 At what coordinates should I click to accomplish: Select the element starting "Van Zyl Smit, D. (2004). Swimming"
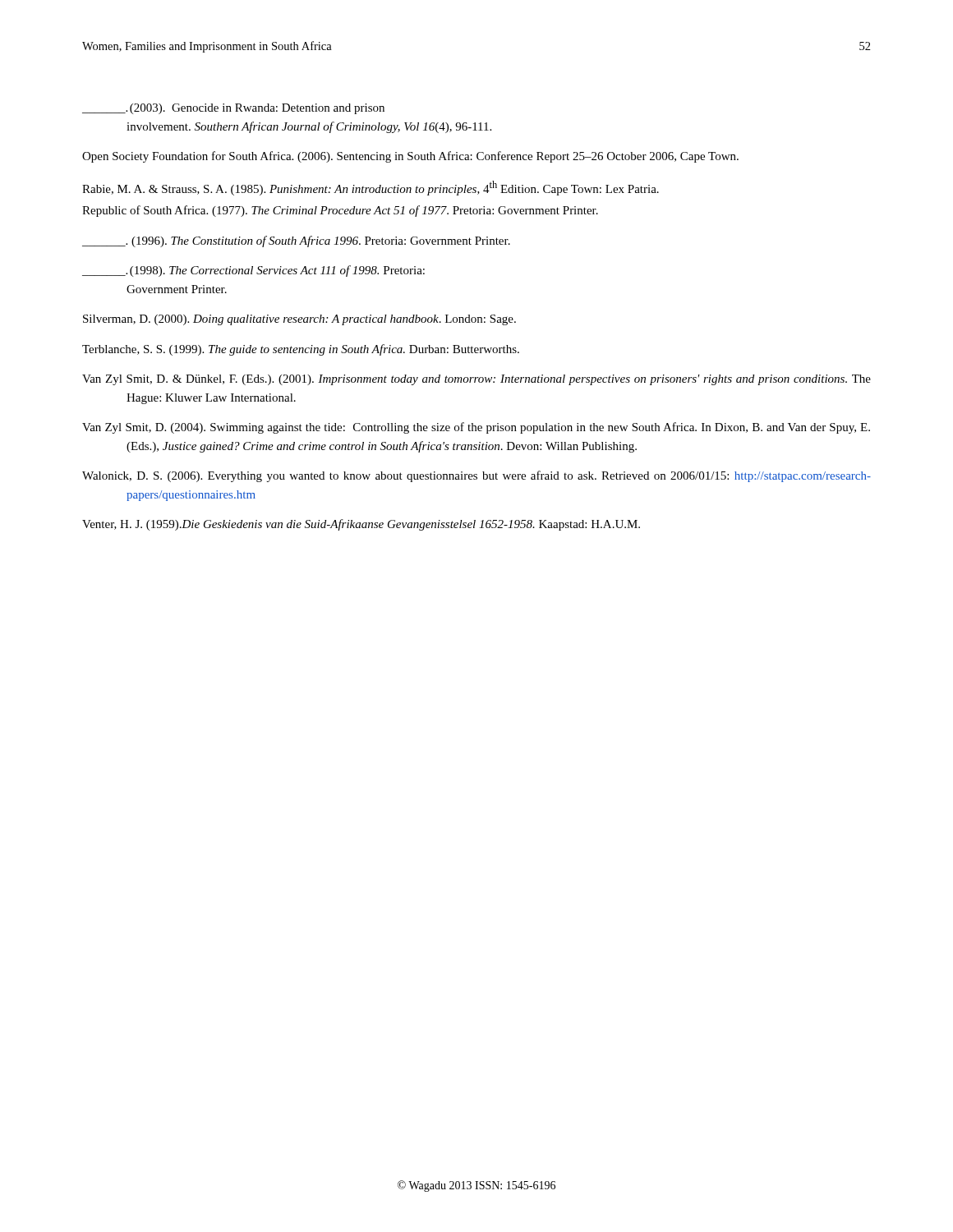(476, 436)
